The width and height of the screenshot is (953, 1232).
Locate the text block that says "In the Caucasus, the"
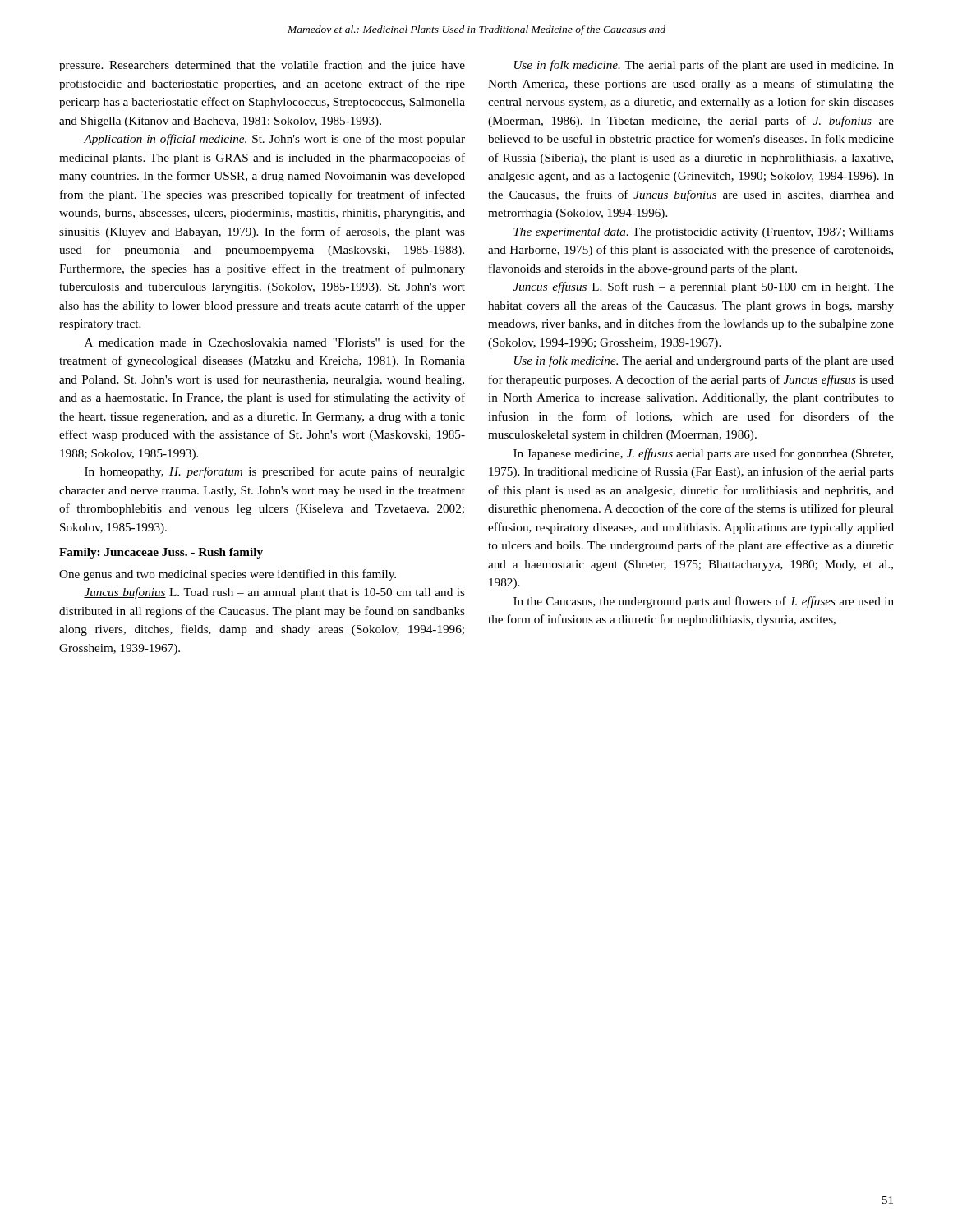691,610
